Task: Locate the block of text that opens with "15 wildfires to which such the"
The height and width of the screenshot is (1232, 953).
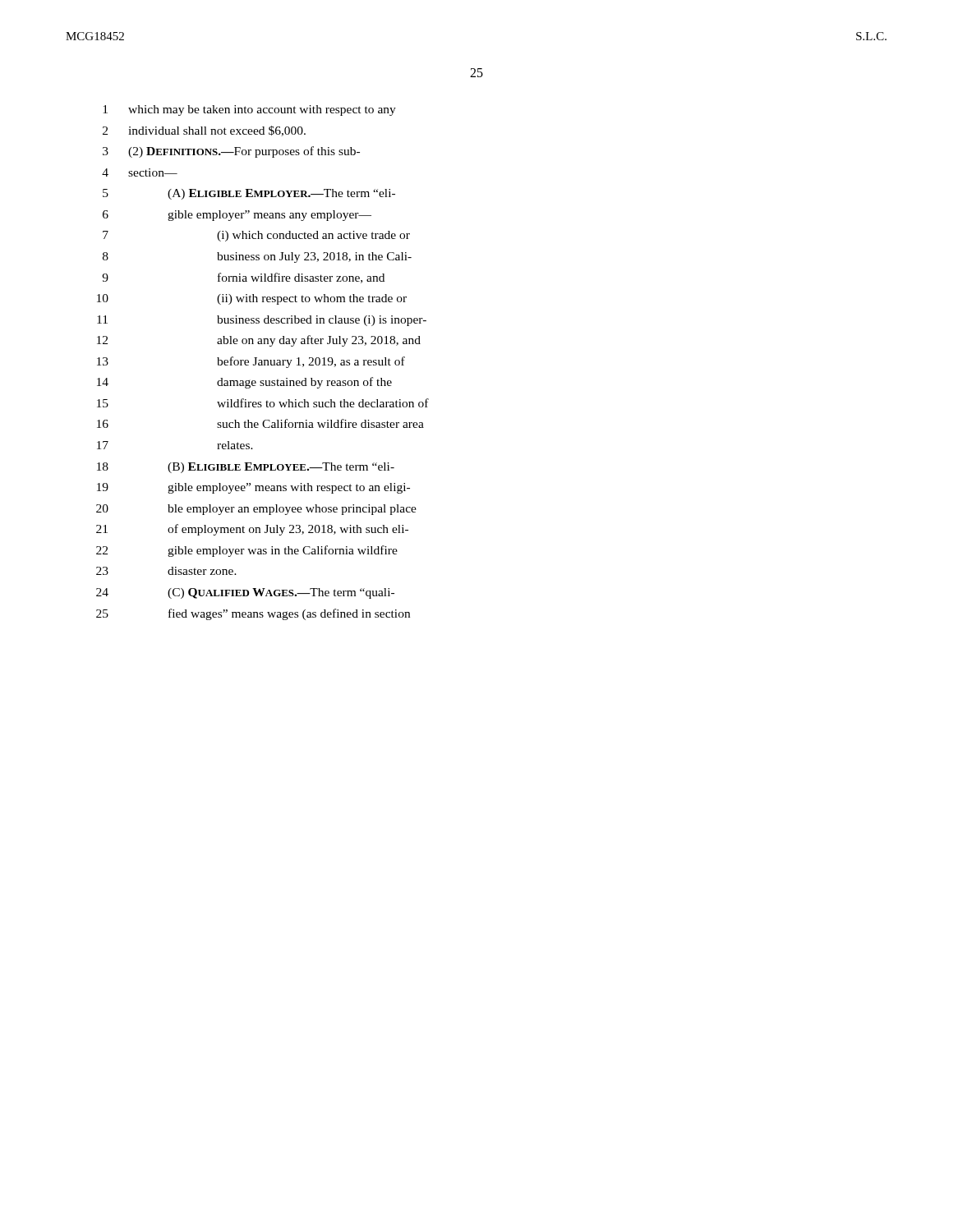Action: pos(263,403)
